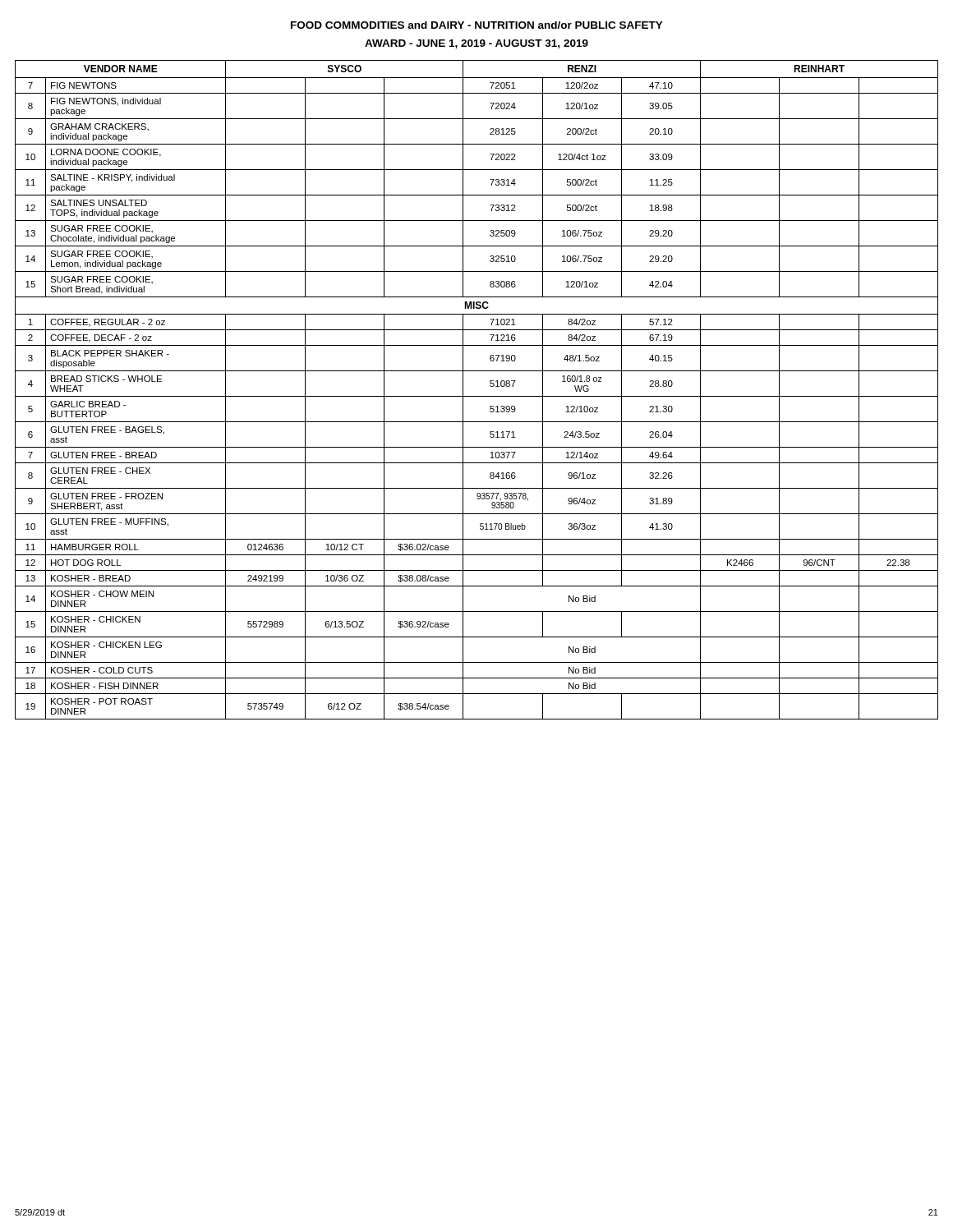Click on the block starting "FOOD COMMODITIES and DAIRY - NUTRITION"
Image resolution: width=953 pixels, height=1232 pixels.
476,34
